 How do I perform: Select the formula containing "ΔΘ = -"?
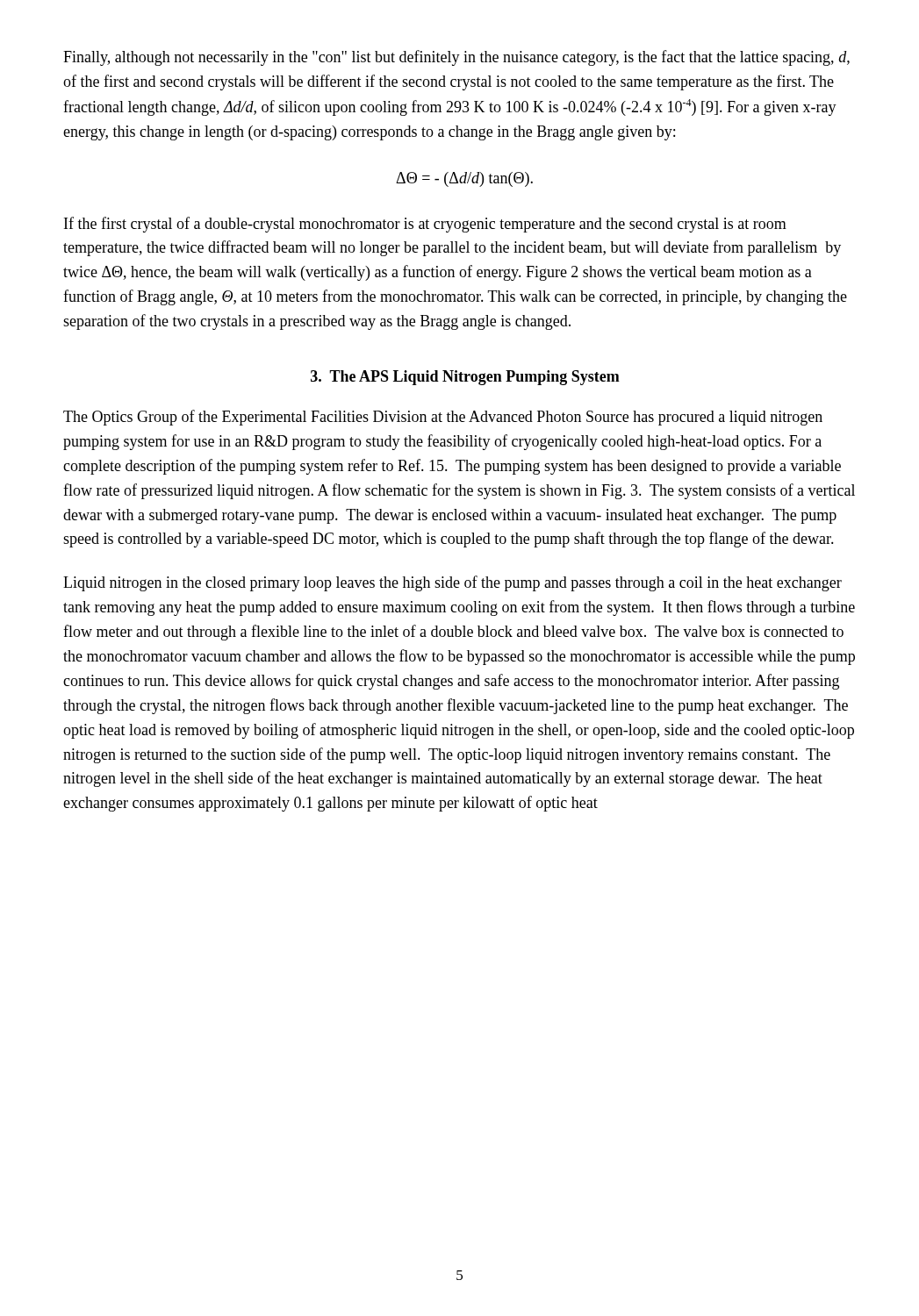pos(465,178)
